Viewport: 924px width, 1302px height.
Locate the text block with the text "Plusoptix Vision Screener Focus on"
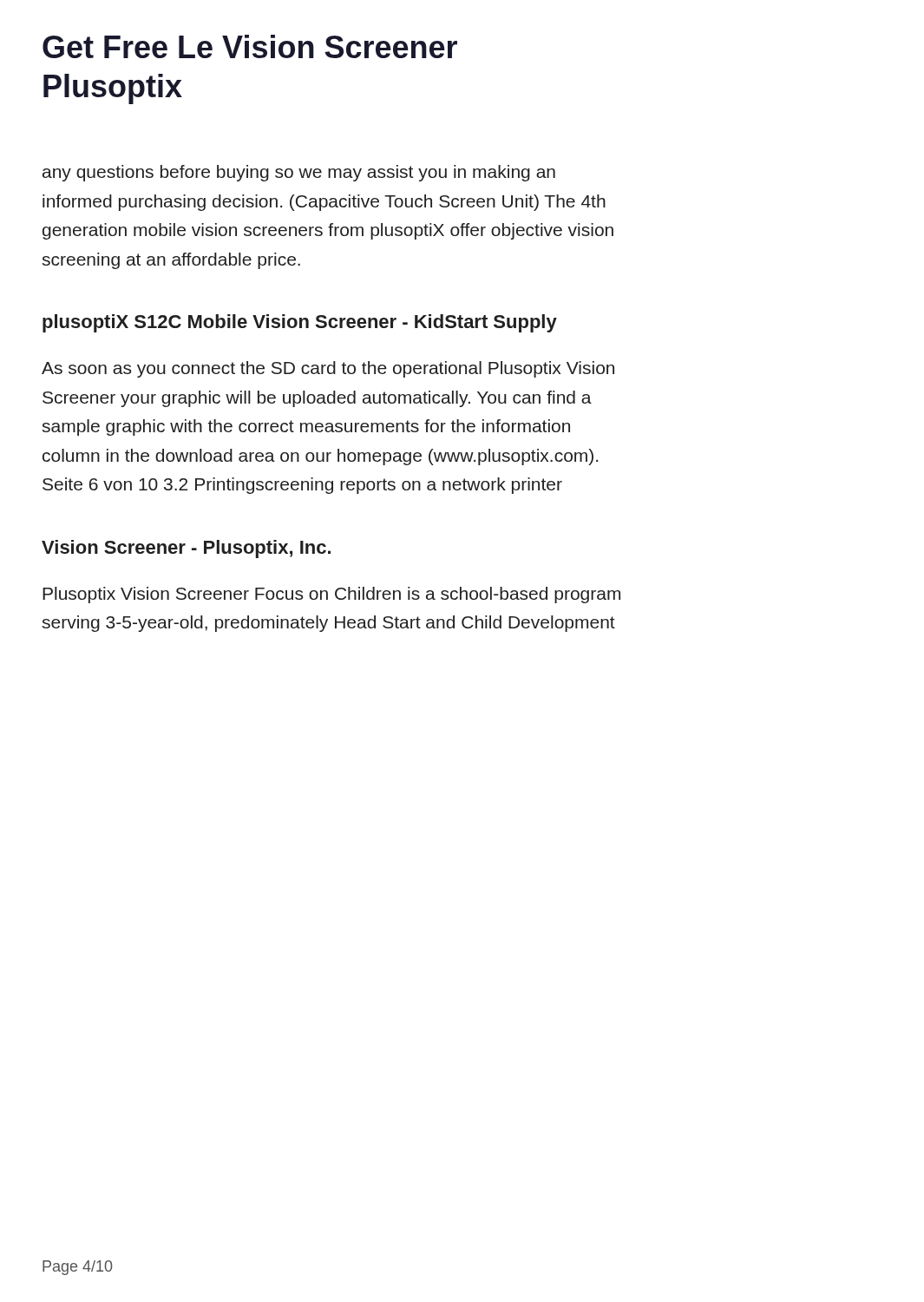337,608
